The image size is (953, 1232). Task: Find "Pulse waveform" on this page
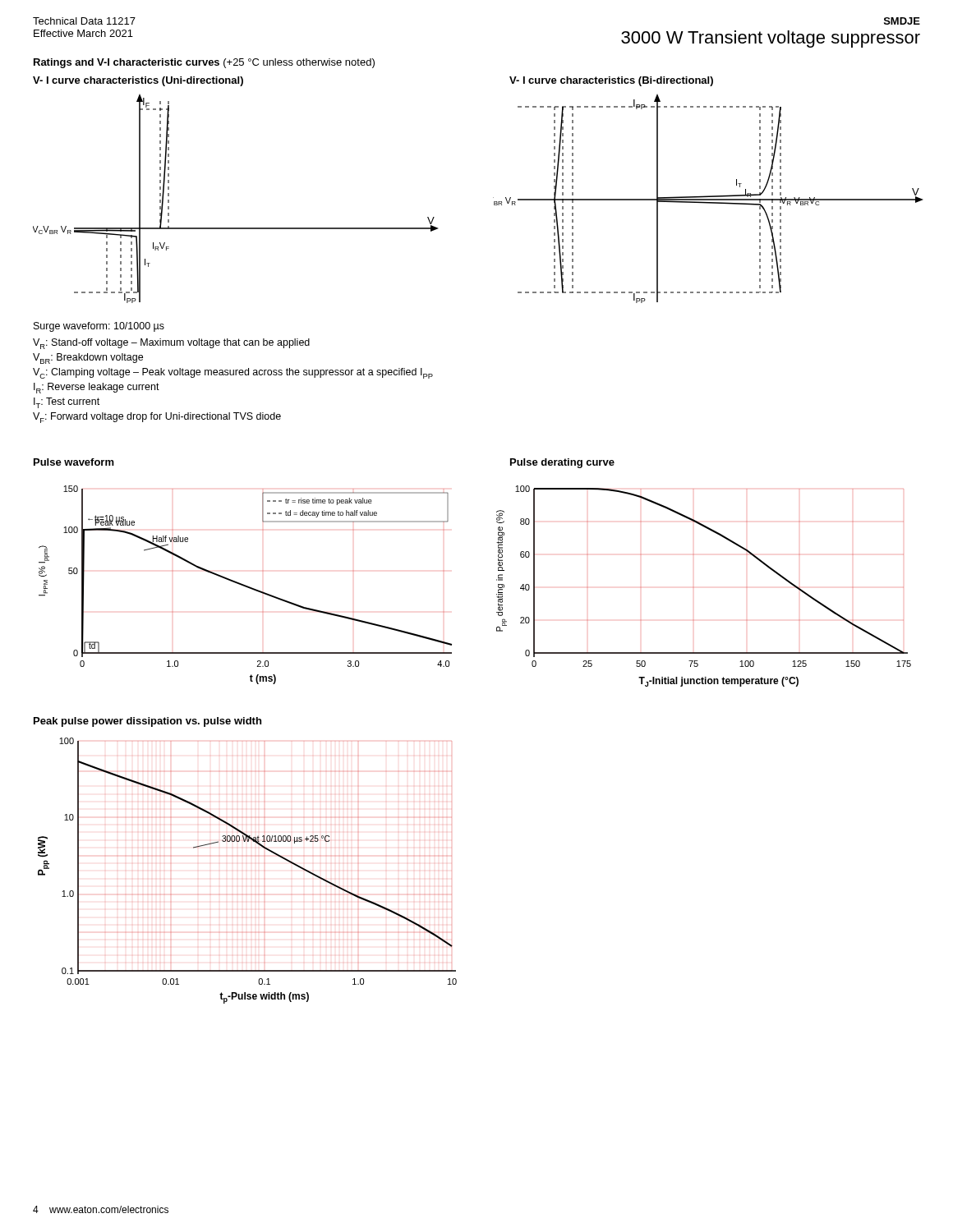pyautogui.click(x=74, y=462)
